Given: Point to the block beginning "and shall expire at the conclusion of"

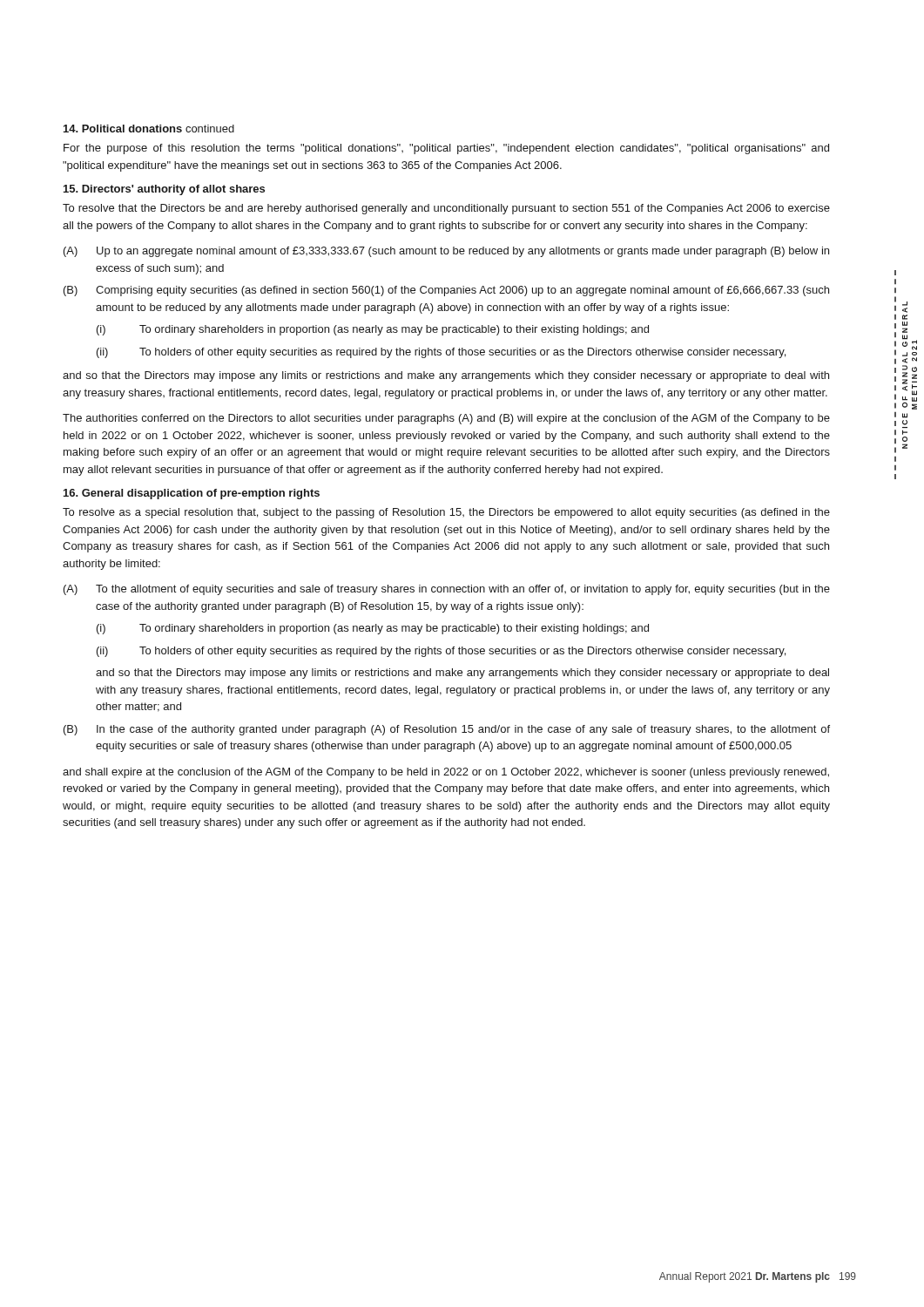Looking at the screenshot, I should (446, 797).
